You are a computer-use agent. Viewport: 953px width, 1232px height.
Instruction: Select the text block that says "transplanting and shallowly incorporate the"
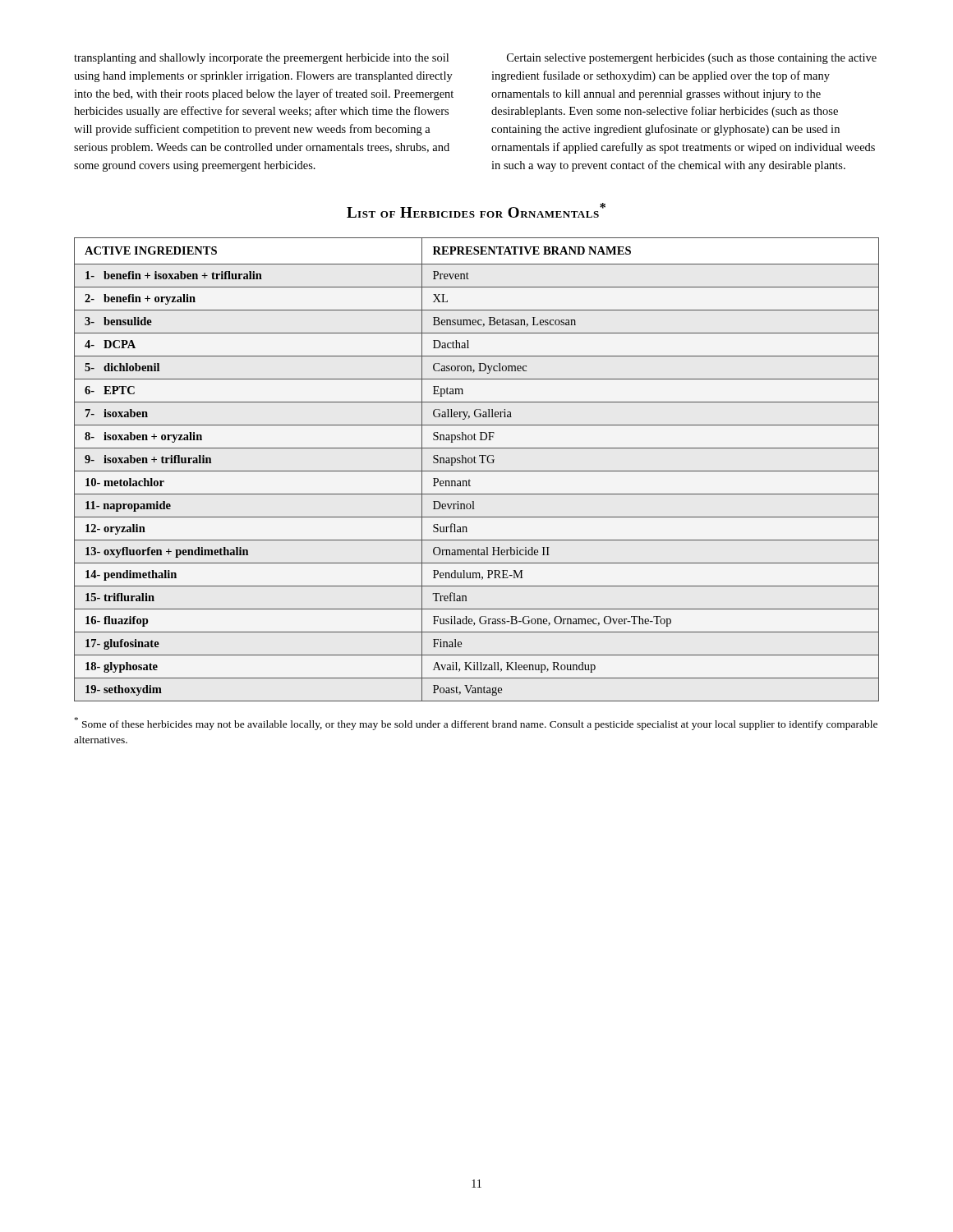point(264,111)
